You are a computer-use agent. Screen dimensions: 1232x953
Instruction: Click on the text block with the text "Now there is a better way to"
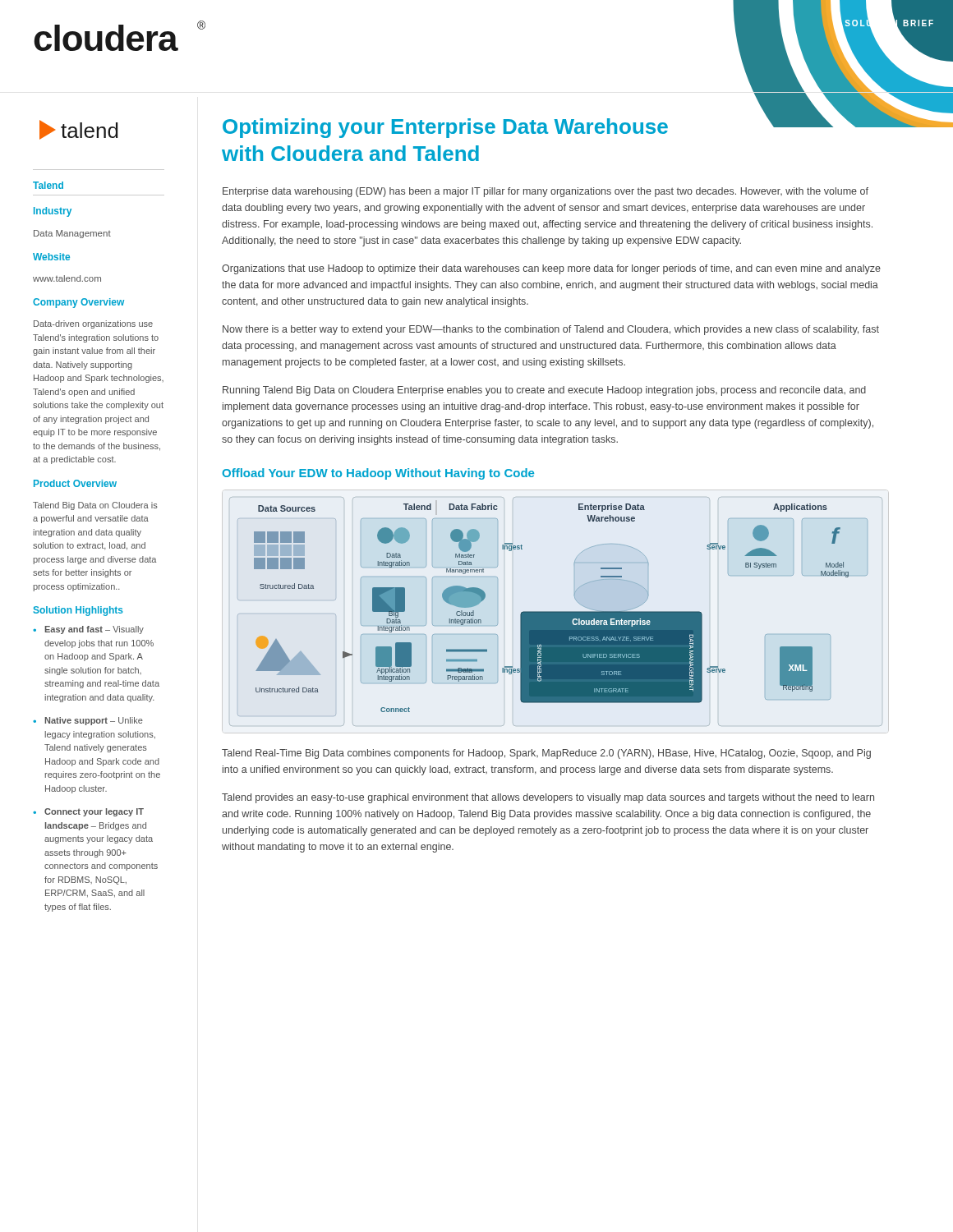coord(555,346)
